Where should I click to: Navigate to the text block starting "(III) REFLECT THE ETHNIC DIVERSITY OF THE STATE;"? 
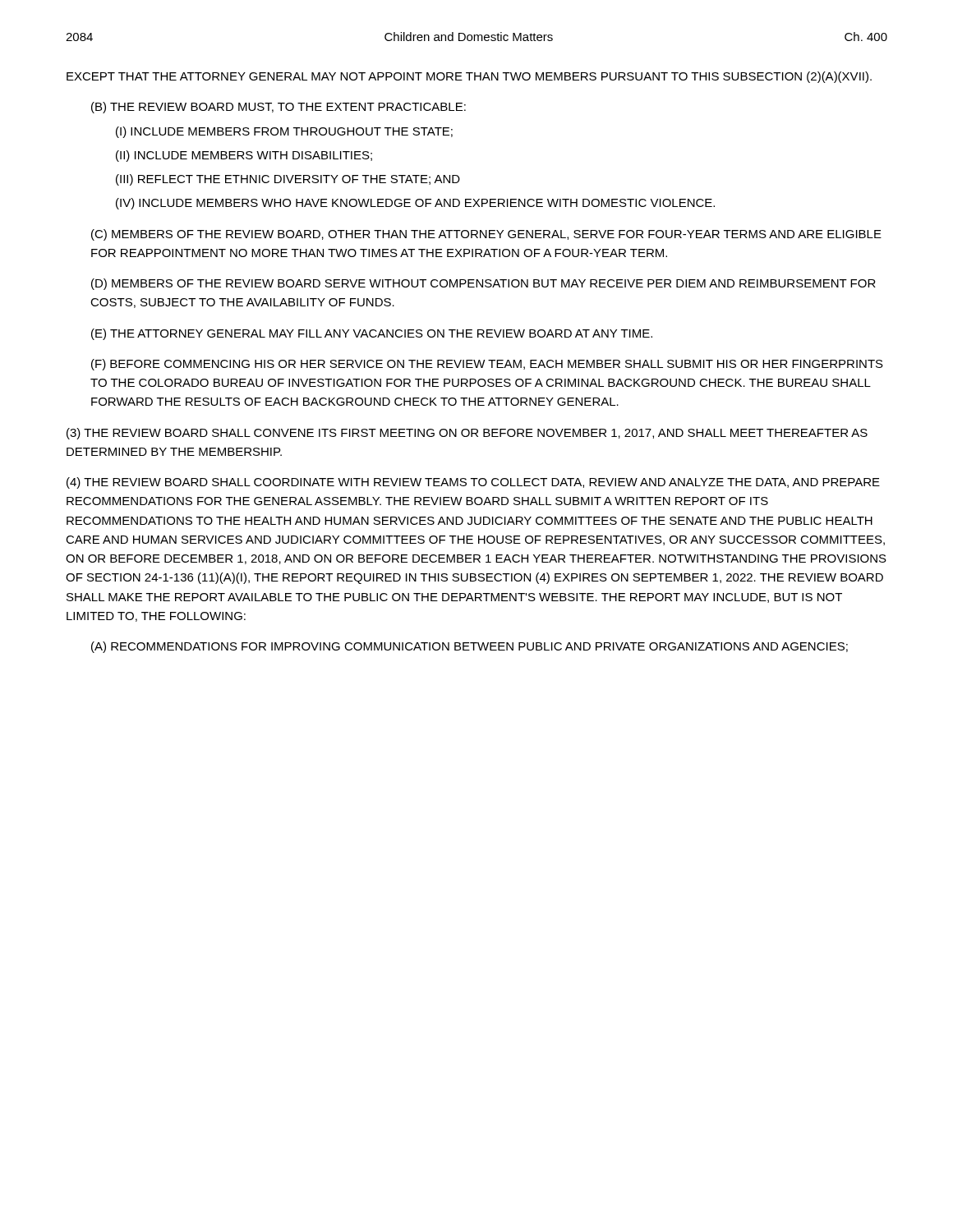point(288,179)
